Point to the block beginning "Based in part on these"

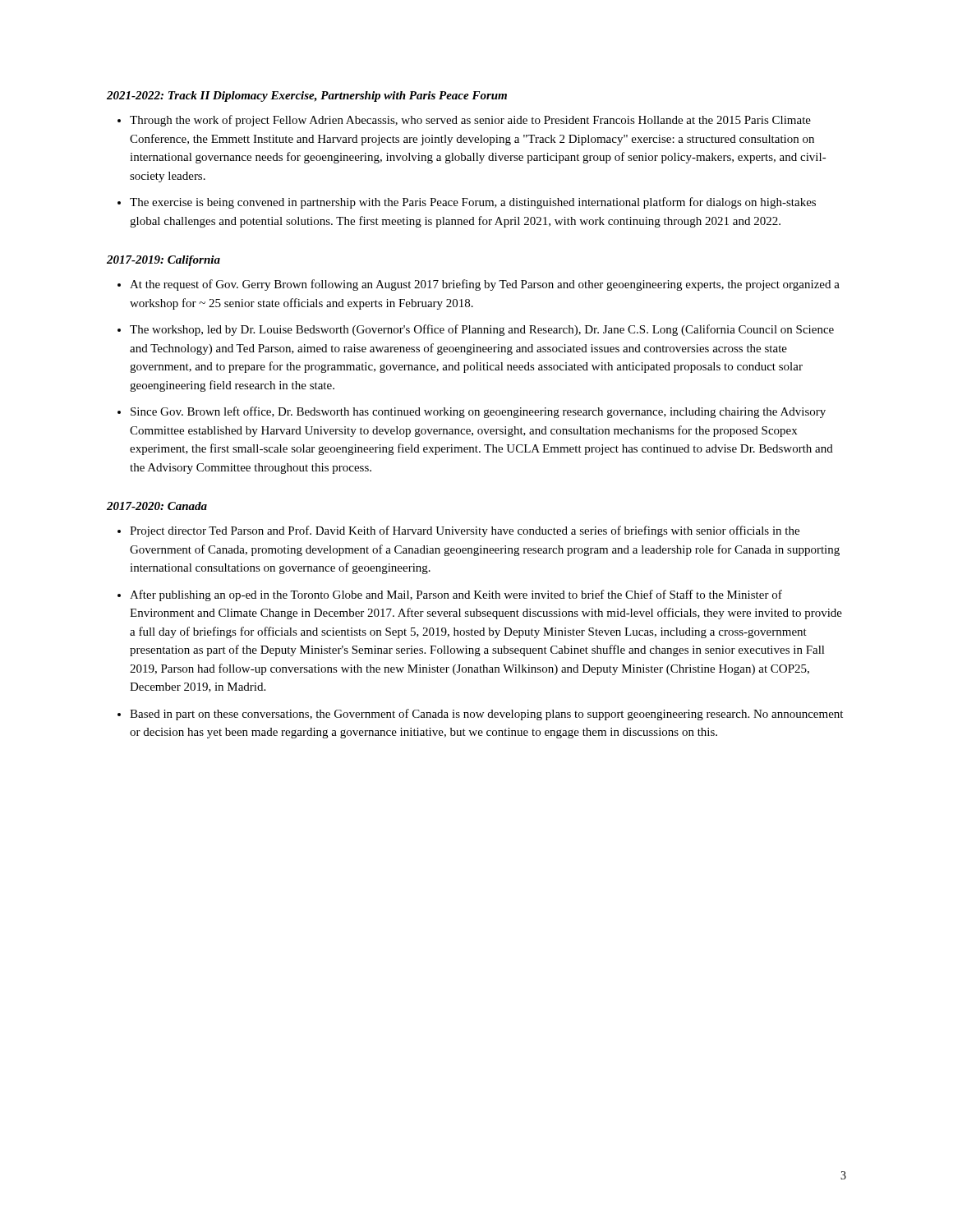(487, 723)
